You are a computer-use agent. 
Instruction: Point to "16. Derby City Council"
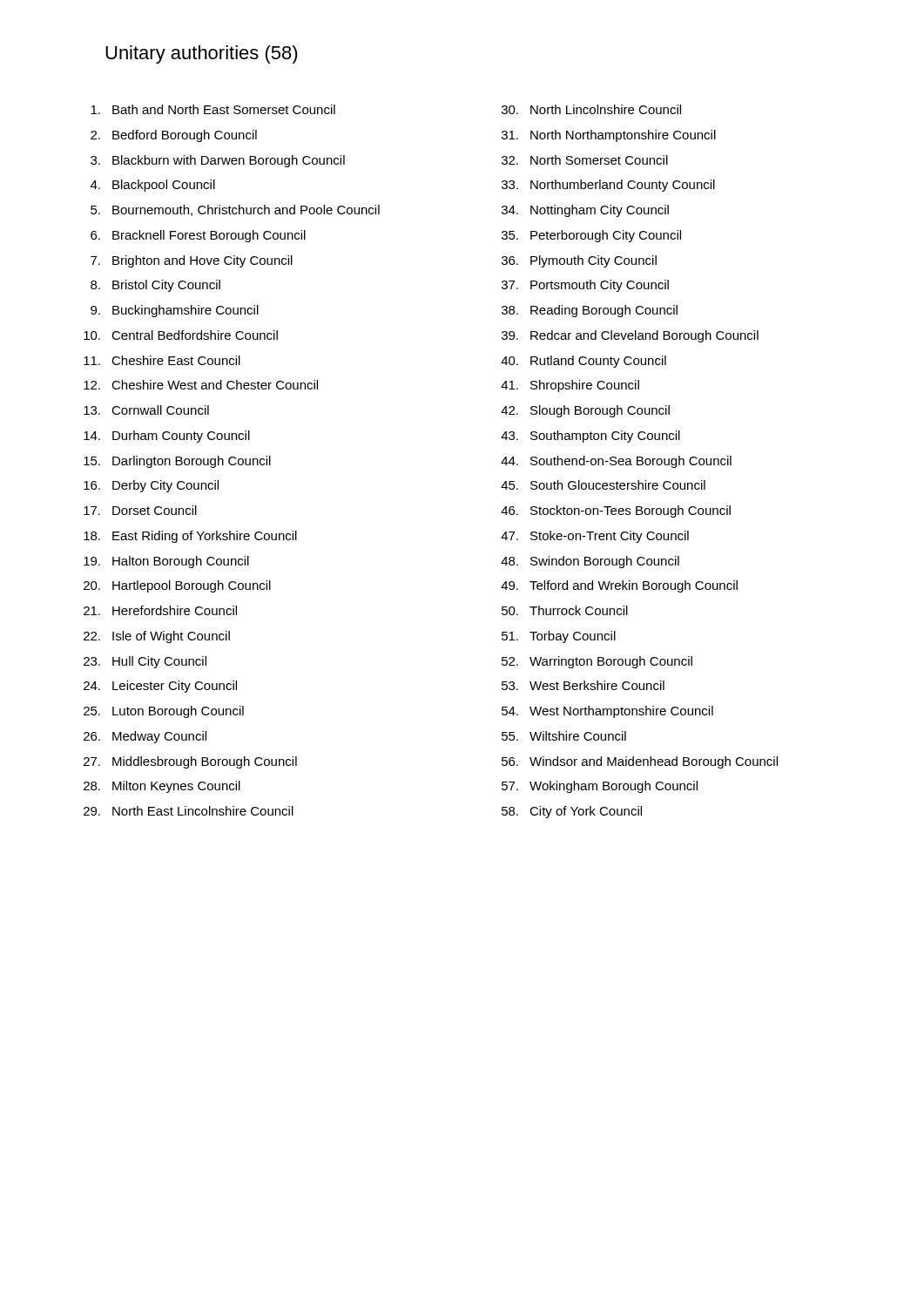click(x=145, y=485)
